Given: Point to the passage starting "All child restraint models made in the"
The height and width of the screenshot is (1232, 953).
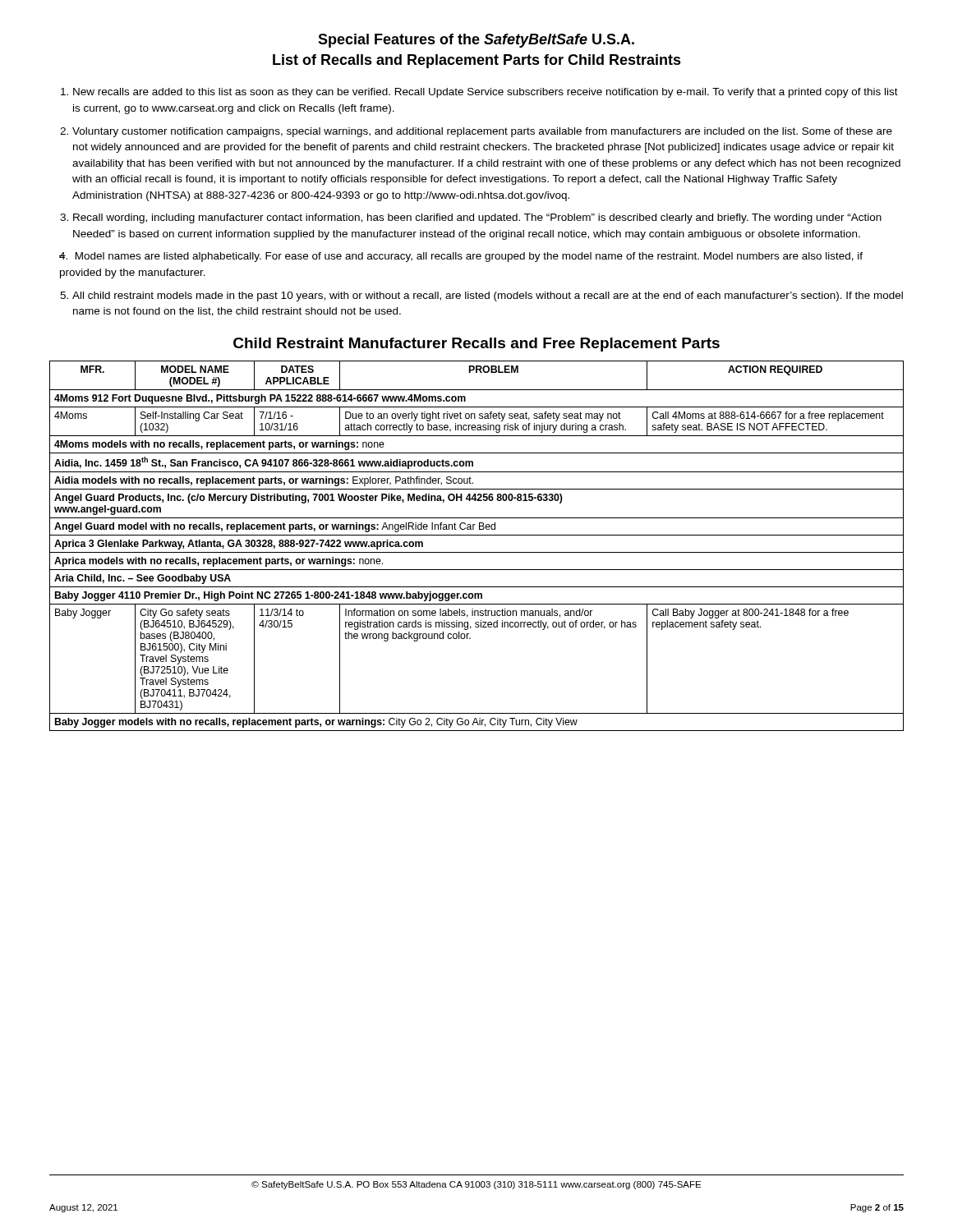Looking at the screenshot, I should click(x=488, y=303).
